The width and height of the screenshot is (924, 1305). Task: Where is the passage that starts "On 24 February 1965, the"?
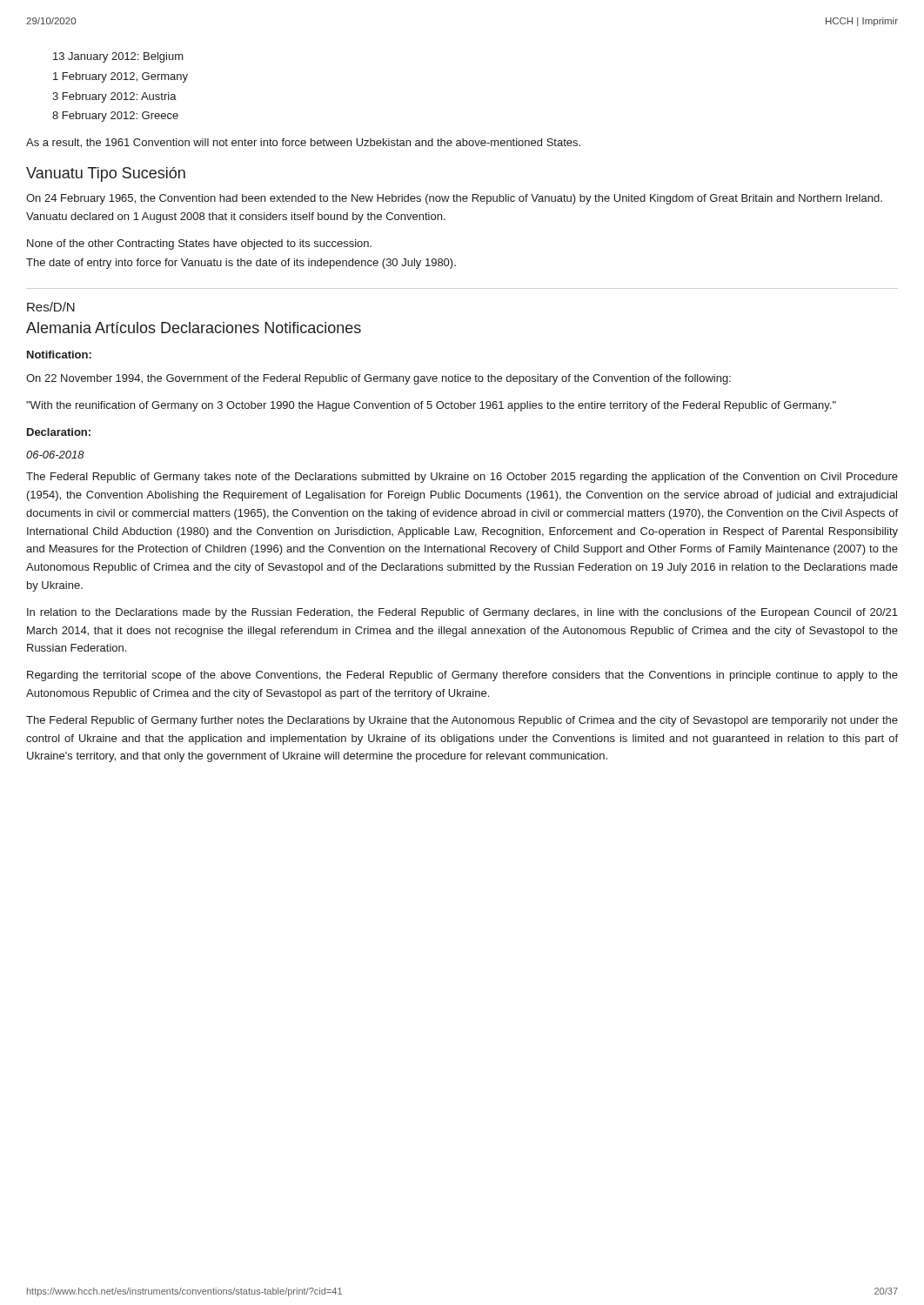point(454,207)
